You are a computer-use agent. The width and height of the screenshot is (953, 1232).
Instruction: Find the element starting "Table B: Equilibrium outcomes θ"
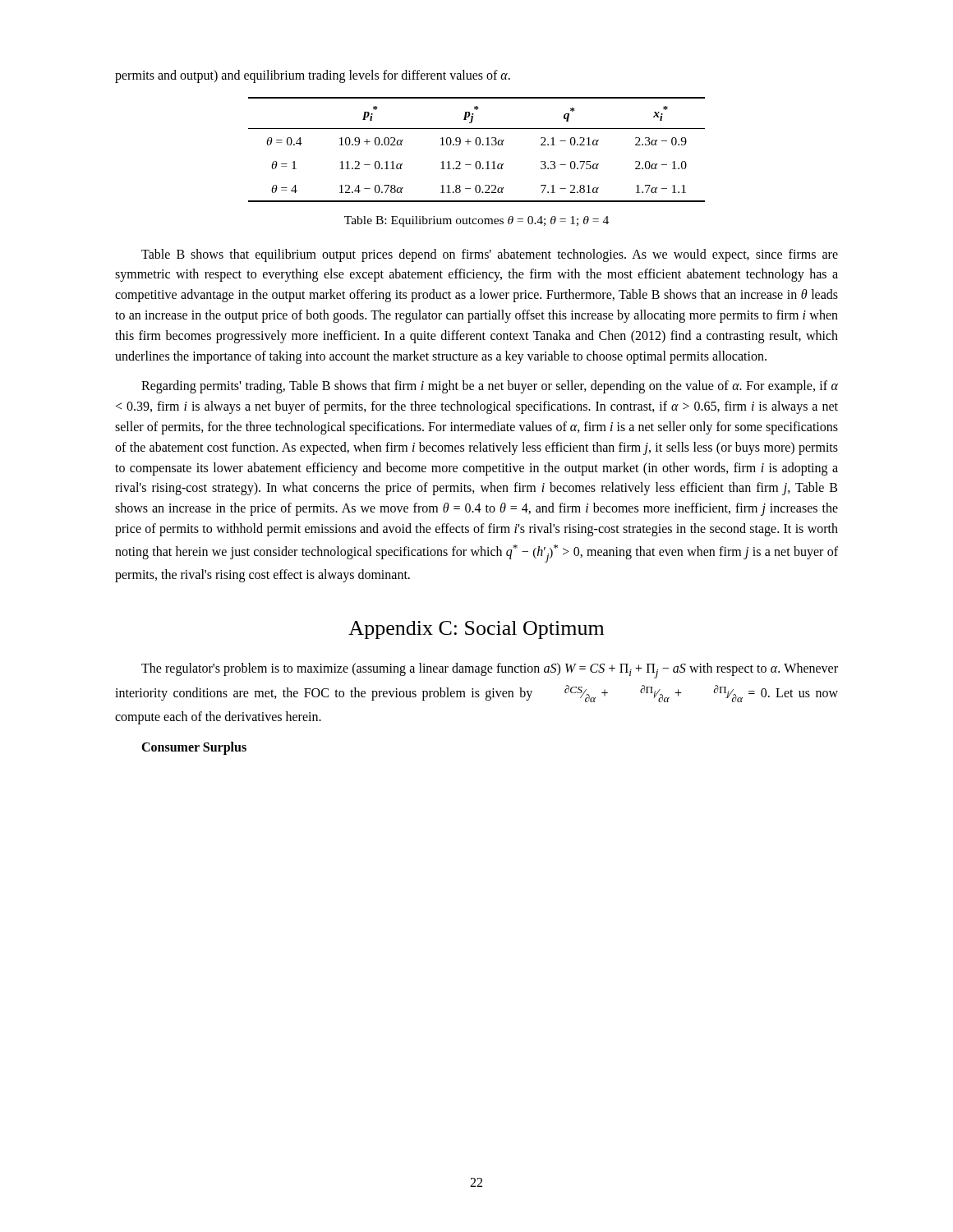point(476,220)
